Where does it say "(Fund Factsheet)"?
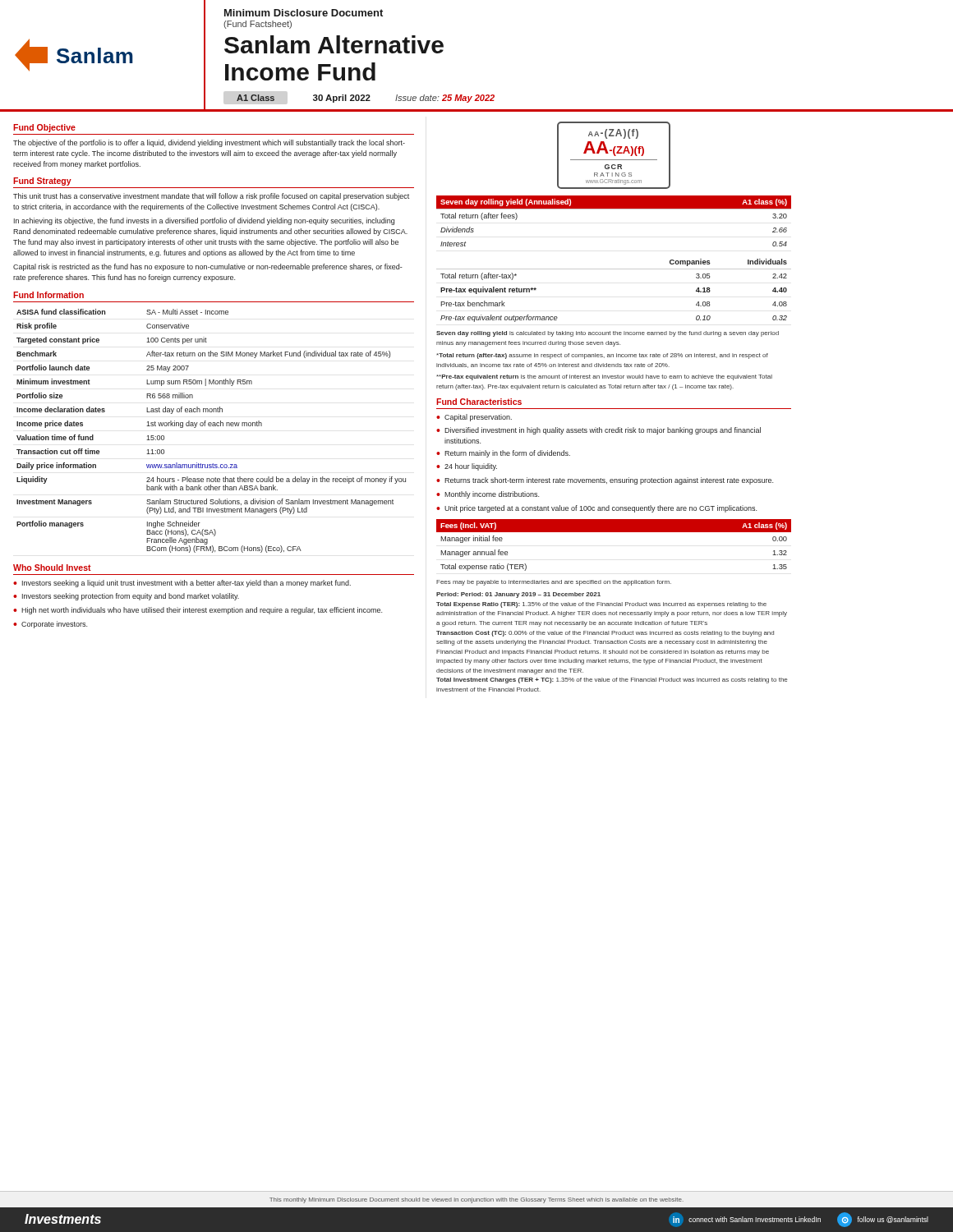This screenshot has width=953, height=1232. pos(258,24)
